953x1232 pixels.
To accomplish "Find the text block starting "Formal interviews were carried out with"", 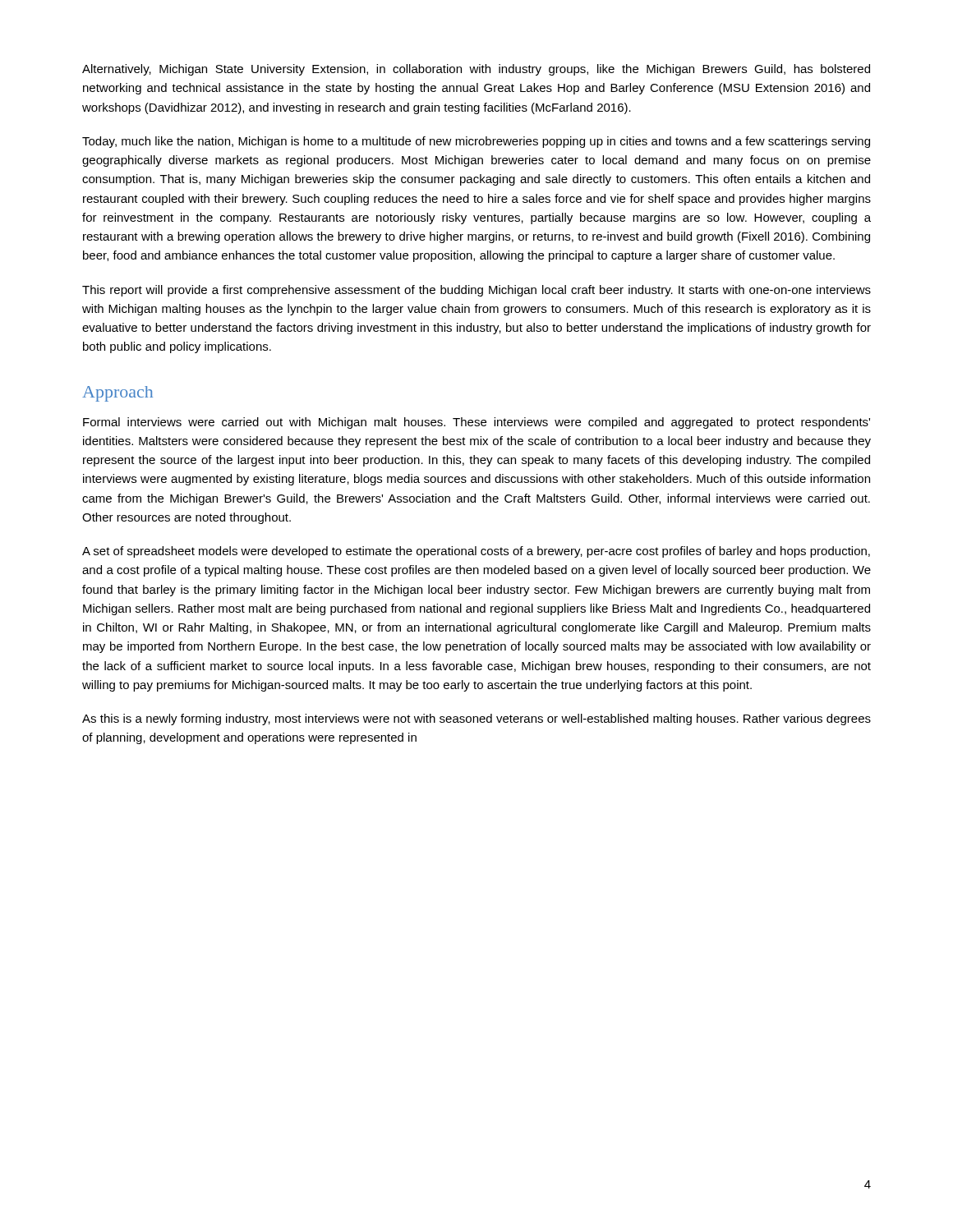I will coord(476,469).
